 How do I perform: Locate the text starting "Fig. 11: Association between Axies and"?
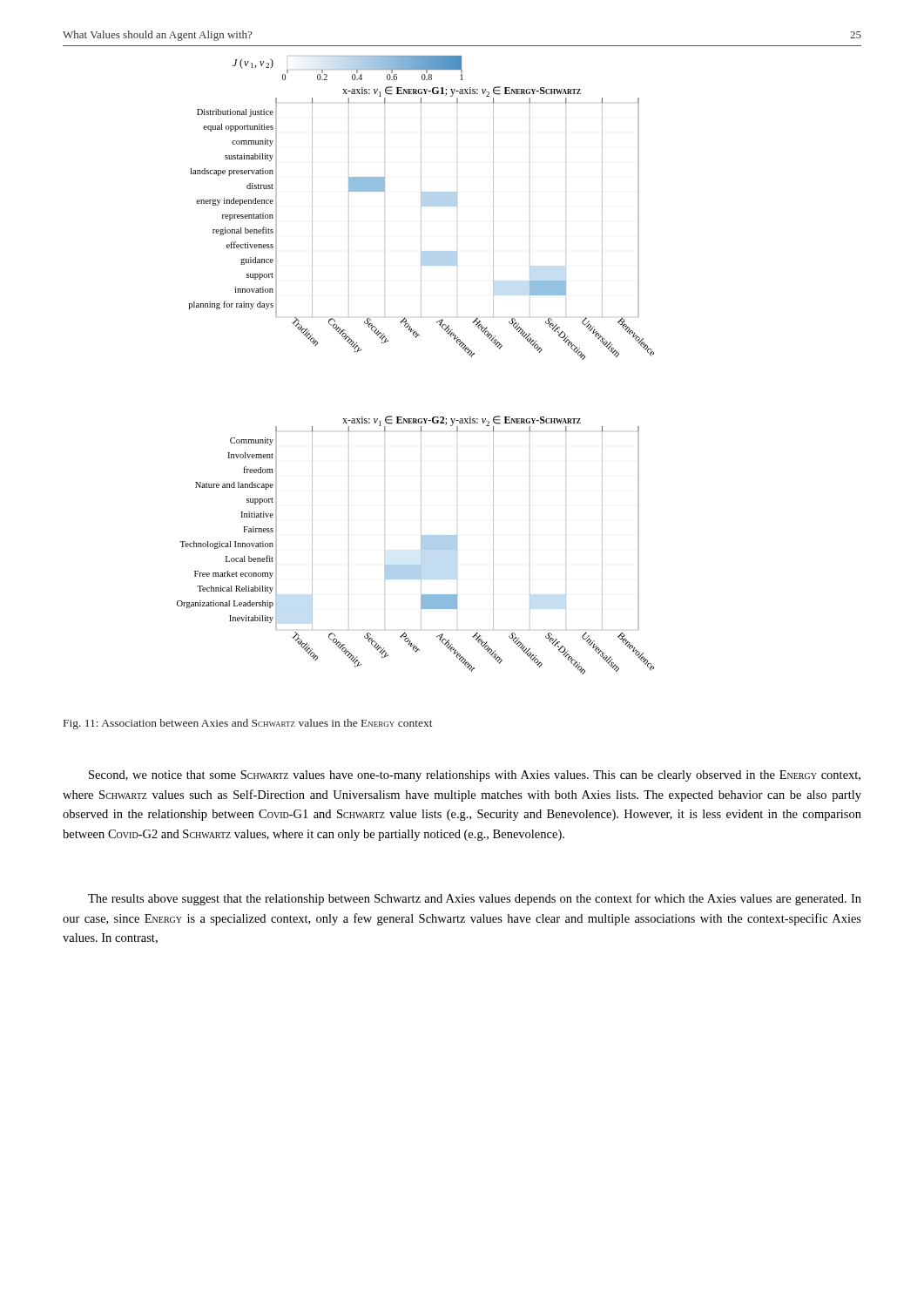tap(248, 723)
